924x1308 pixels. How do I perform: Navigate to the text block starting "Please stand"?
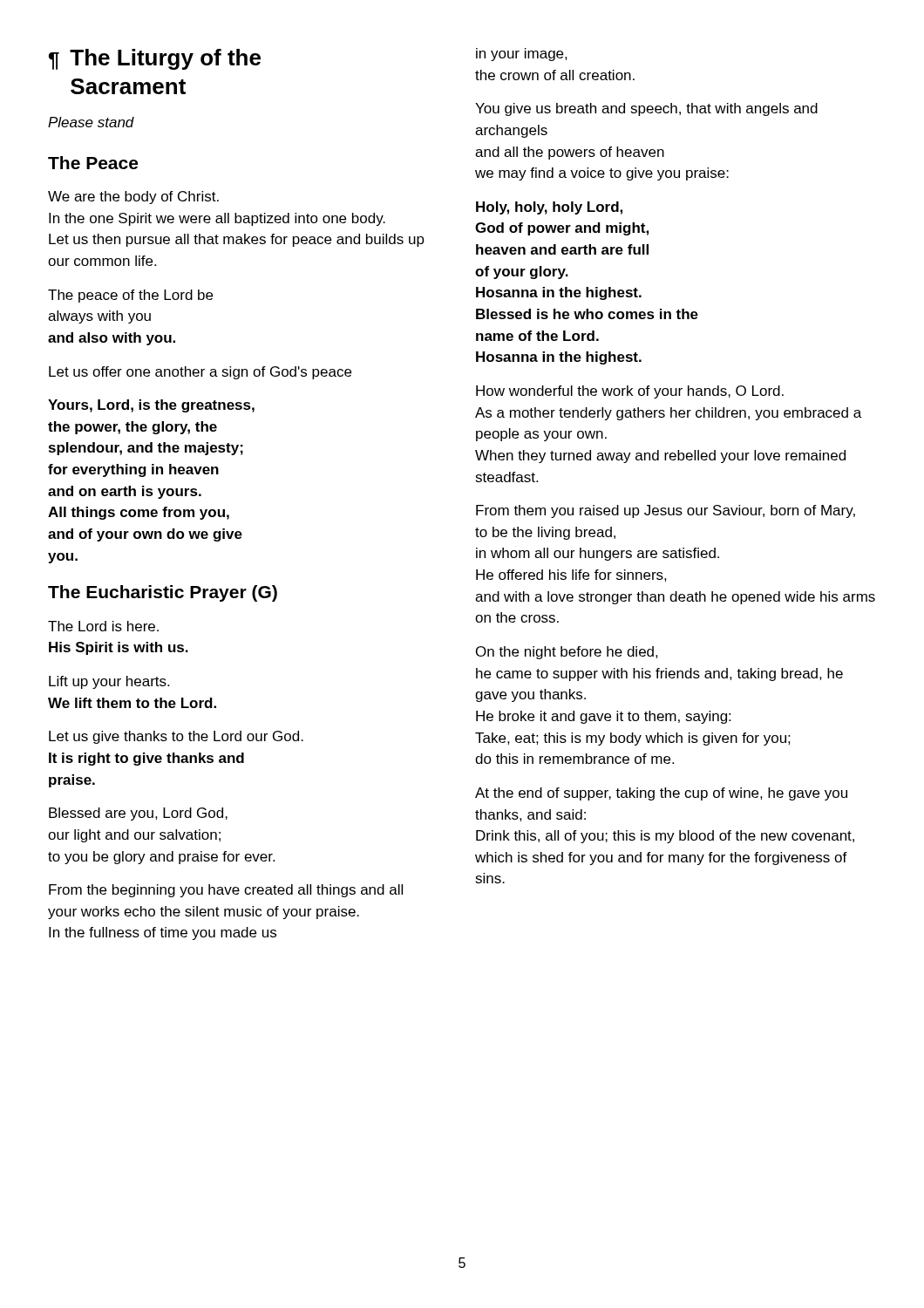pos(91,122)
